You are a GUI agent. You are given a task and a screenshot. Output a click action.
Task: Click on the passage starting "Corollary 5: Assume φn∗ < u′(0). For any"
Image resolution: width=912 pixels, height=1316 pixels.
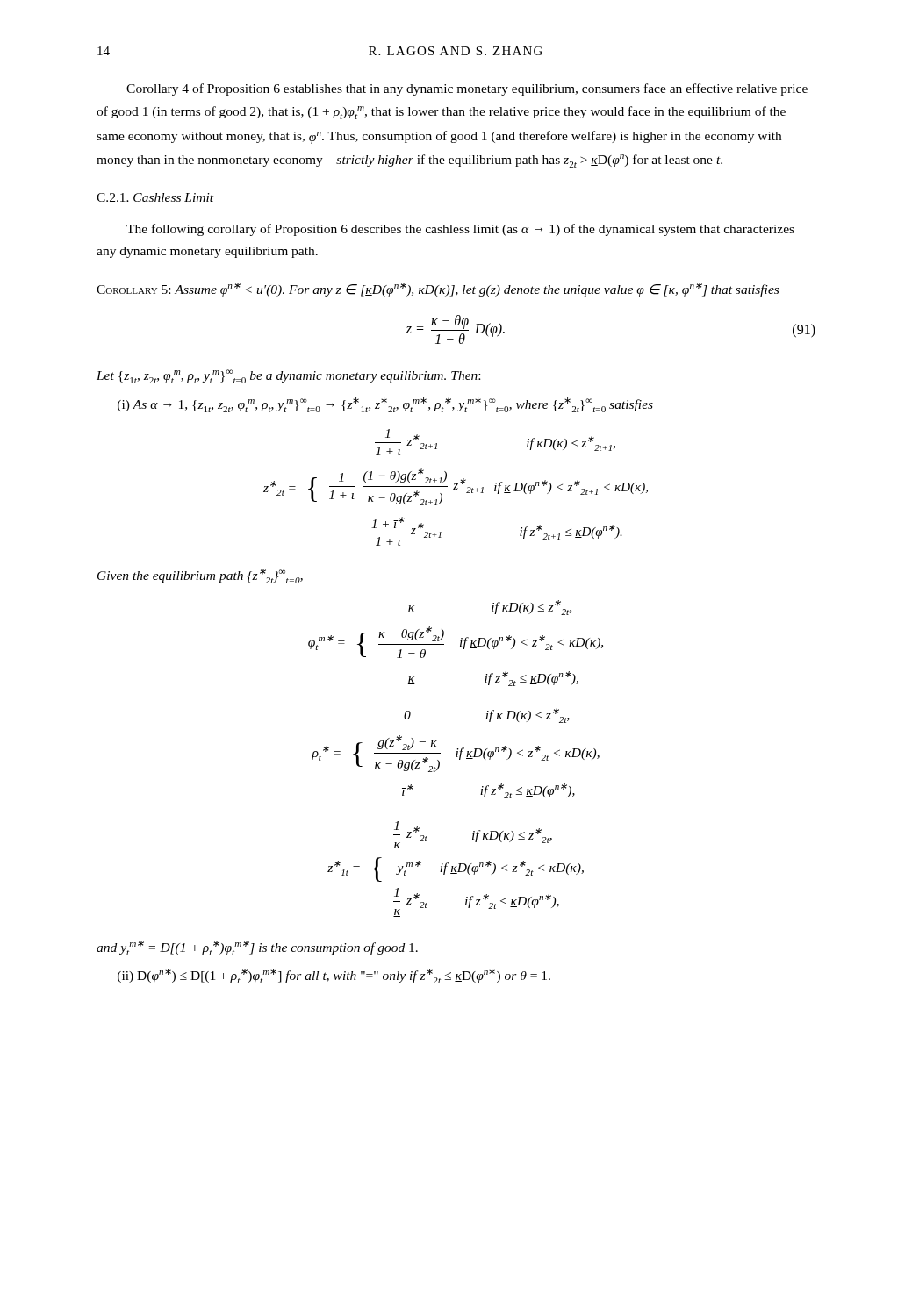pos(438,288)
